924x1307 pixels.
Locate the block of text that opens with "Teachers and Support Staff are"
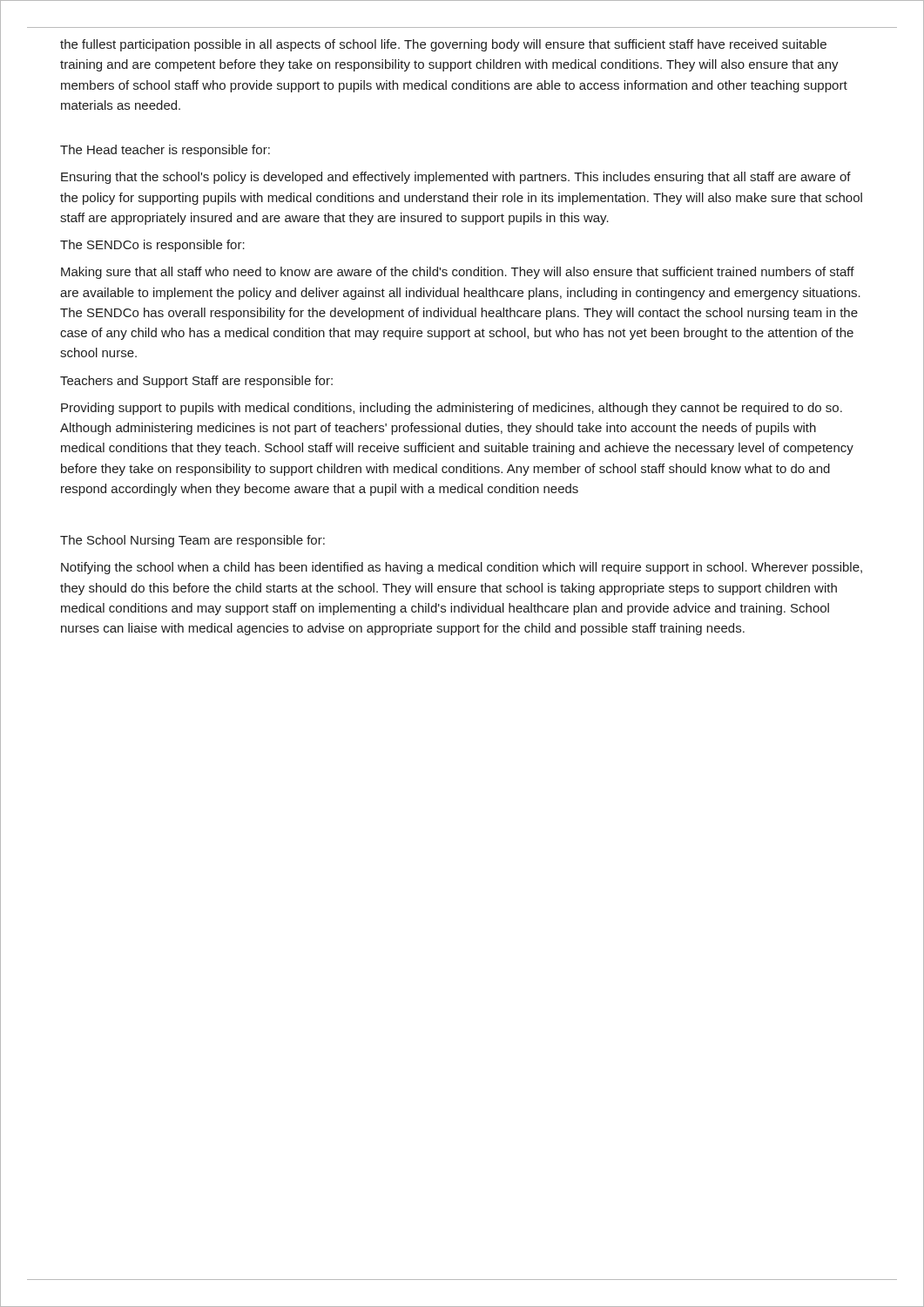click(197, 380)
